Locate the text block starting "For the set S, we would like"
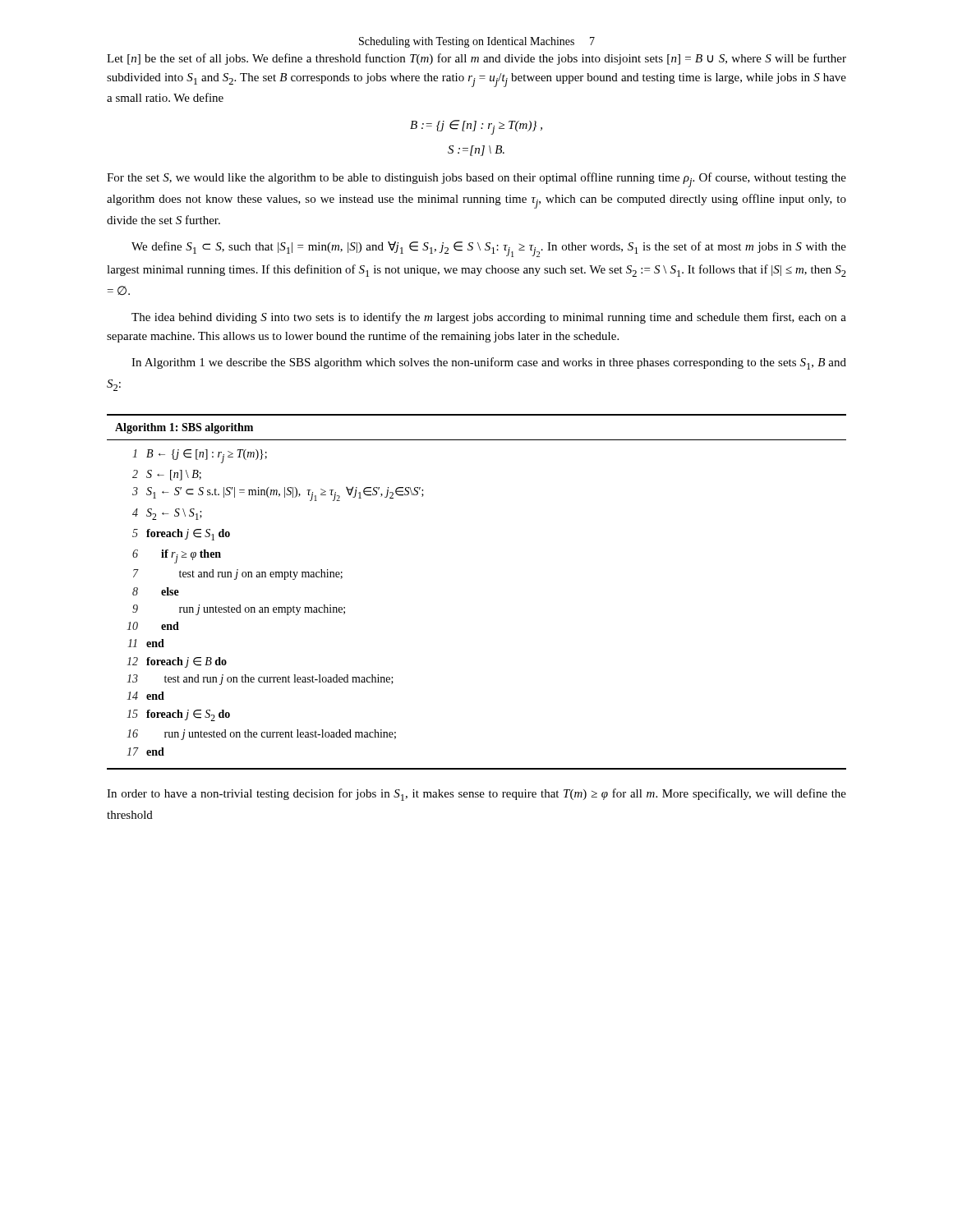Viewport: 953px width, 1232px height. [x=476, y=282]
